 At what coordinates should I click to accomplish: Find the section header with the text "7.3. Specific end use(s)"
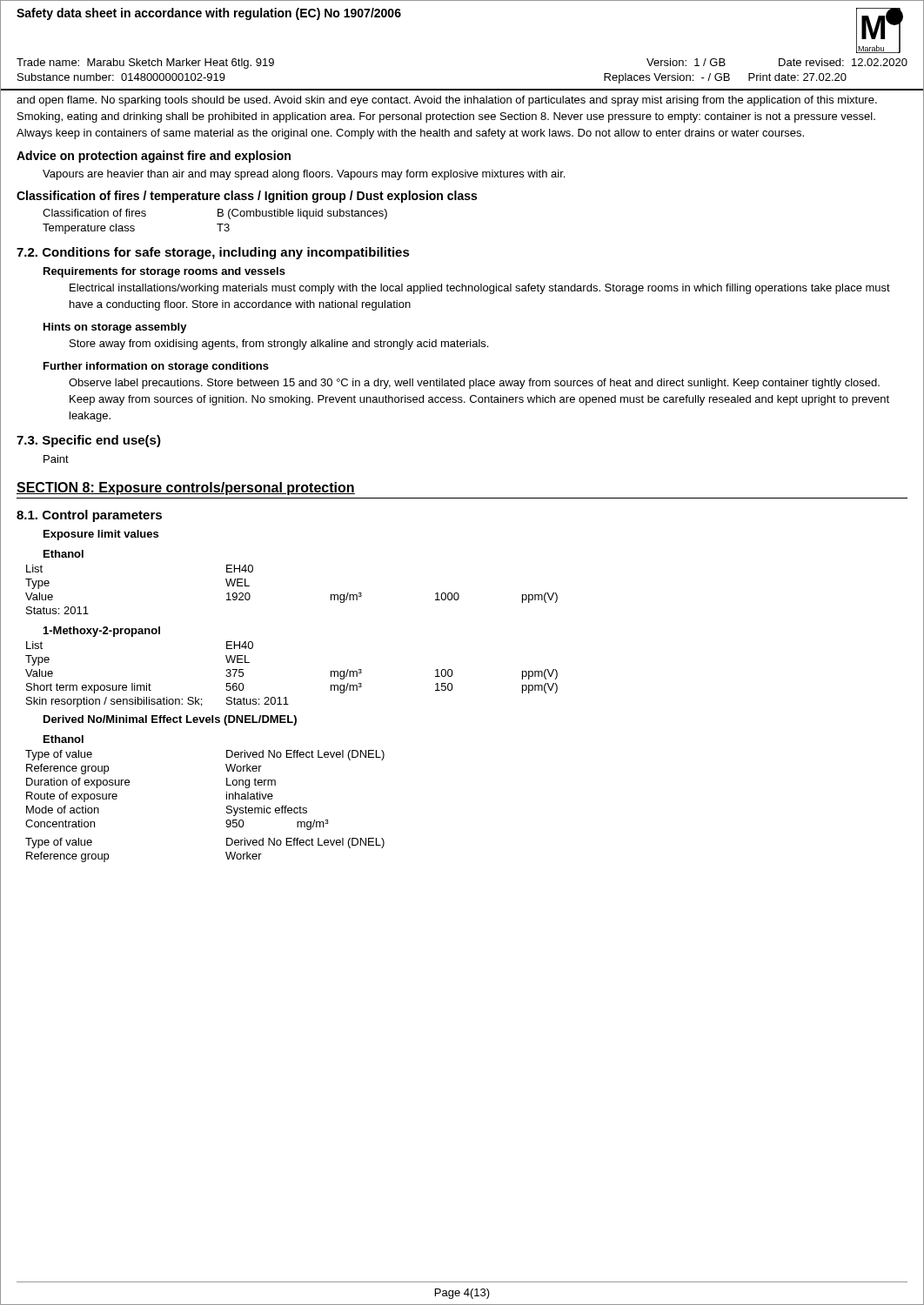click(x=89, y=440)
